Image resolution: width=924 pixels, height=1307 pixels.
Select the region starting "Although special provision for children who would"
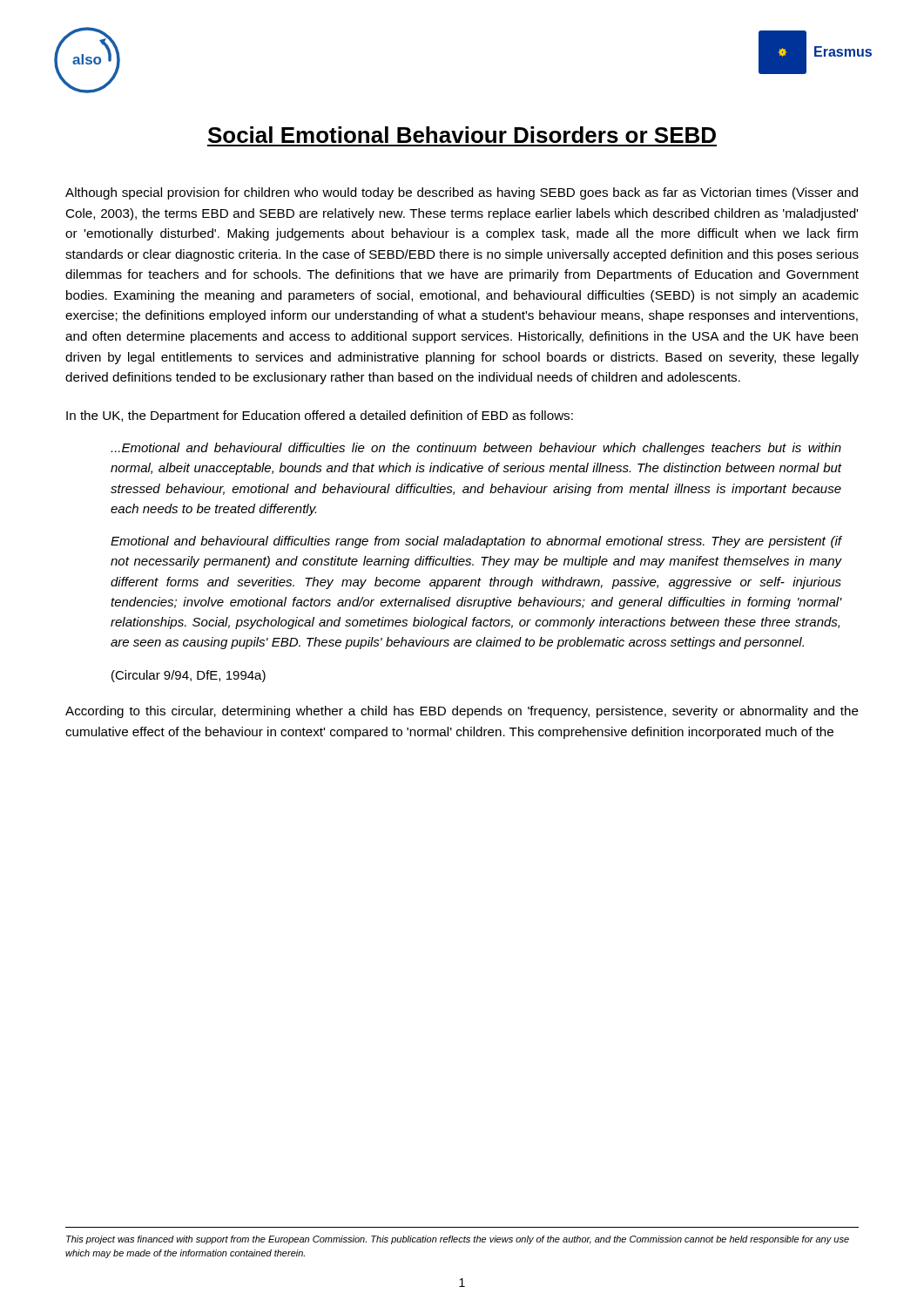[x=462, y=284]
